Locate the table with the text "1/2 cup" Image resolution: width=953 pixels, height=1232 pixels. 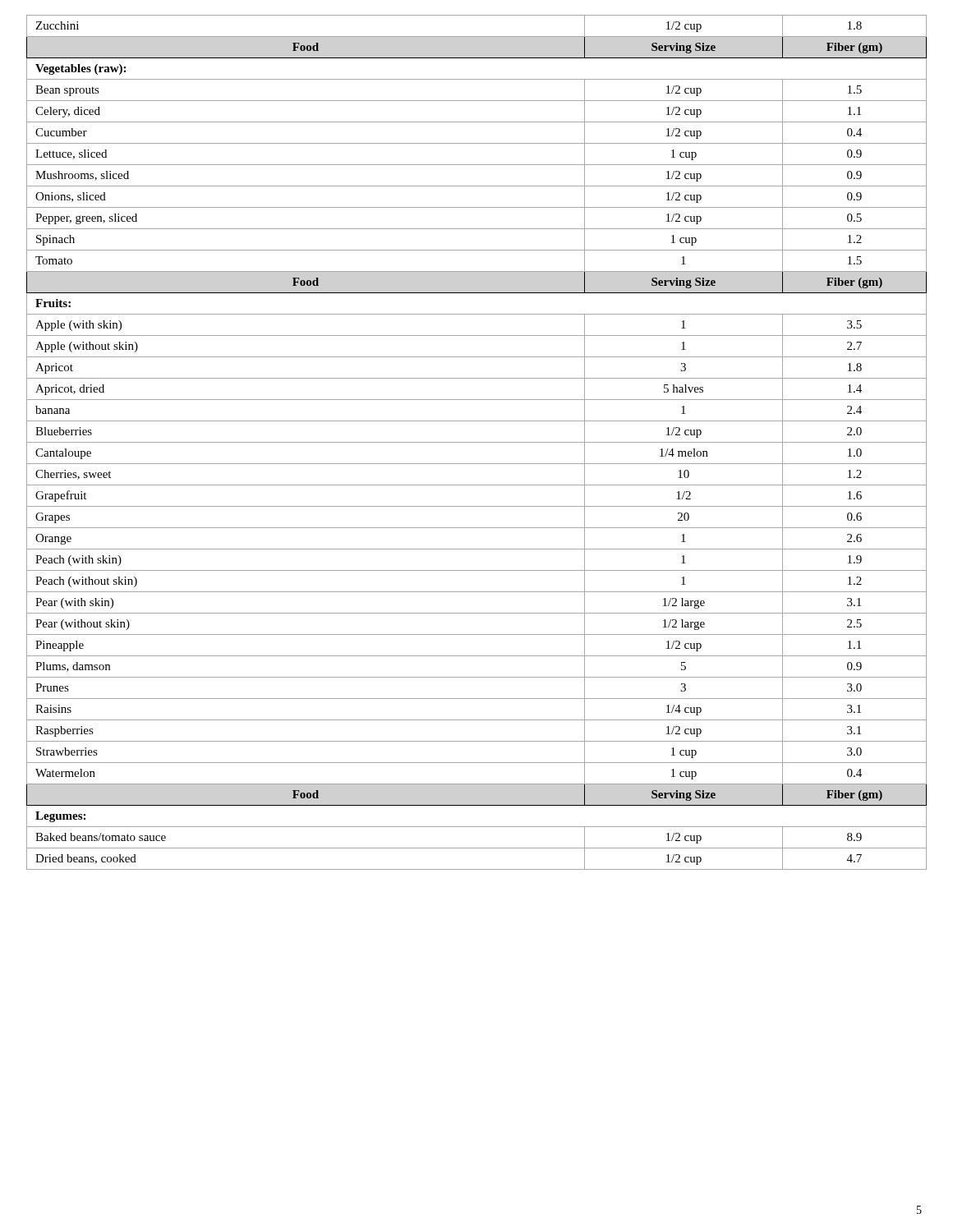click(x=476, y=442)
